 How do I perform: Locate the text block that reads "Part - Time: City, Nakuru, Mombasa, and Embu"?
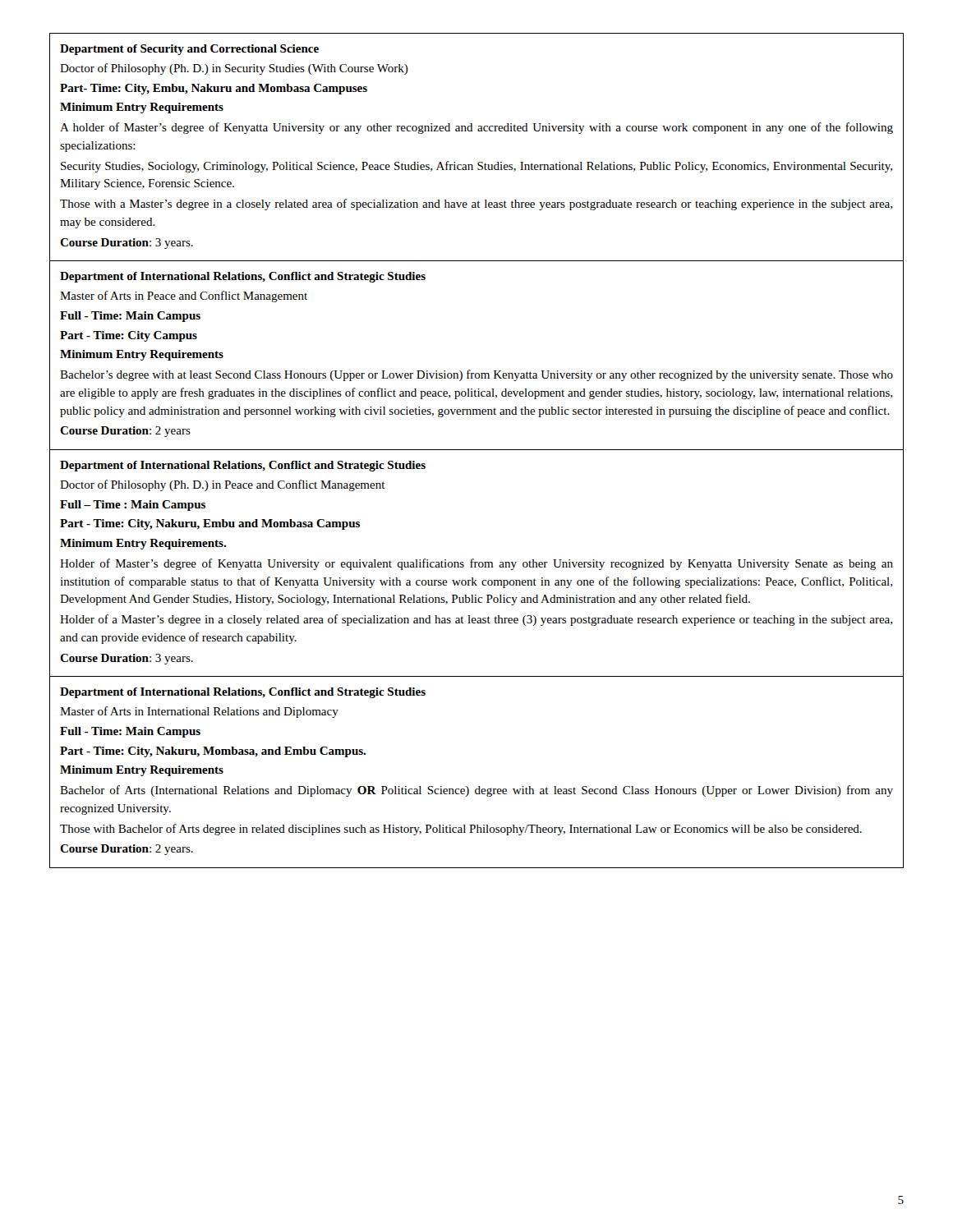click(x=213, y=750)
